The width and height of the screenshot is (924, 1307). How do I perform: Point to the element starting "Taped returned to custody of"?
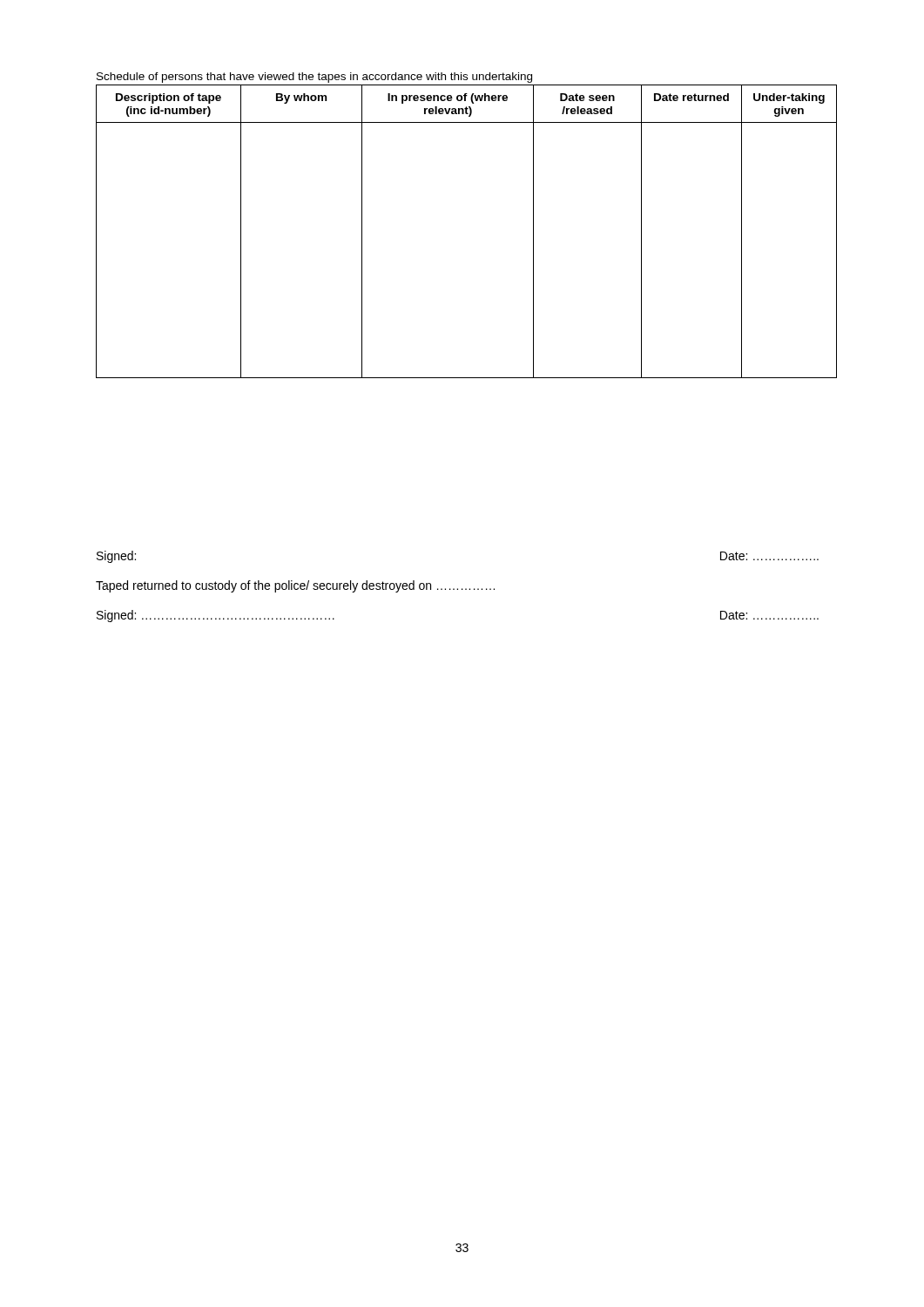pyautogui.click(x=296, y=586)
